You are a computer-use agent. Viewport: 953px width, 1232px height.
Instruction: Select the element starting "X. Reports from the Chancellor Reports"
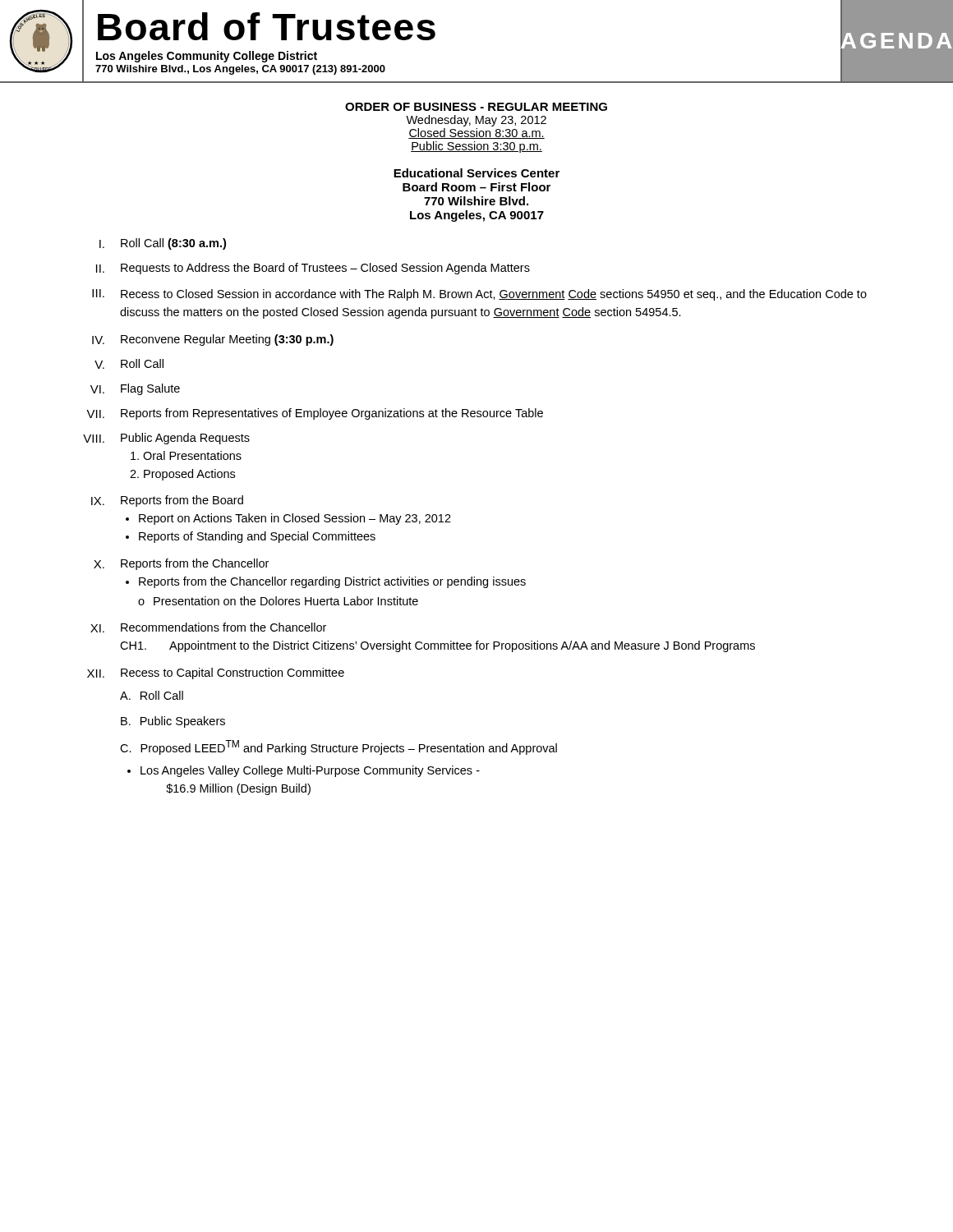click(x=476, y=584)
